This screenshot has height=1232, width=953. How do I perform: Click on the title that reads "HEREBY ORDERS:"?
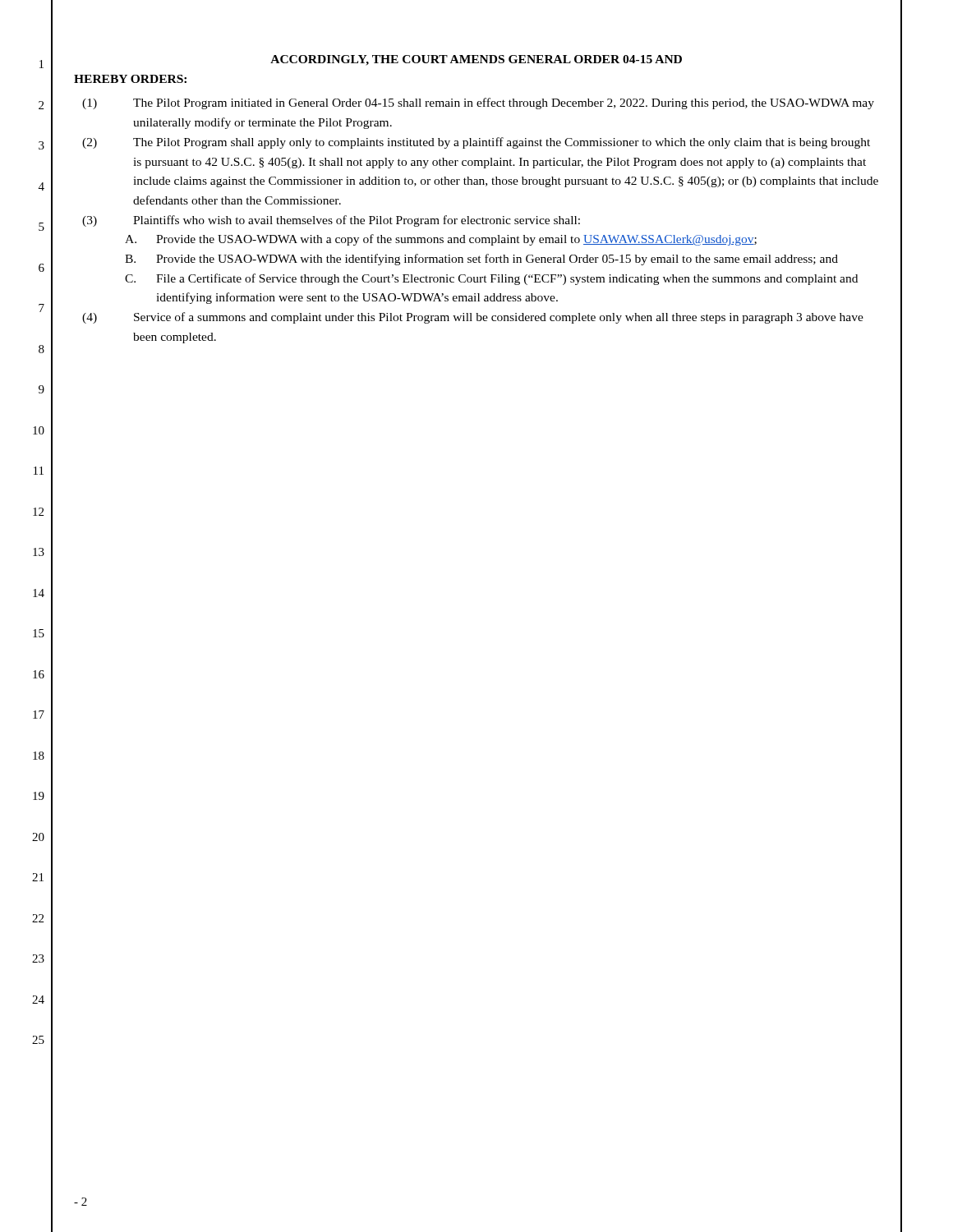pyautogui.click(x=131, y=78)
